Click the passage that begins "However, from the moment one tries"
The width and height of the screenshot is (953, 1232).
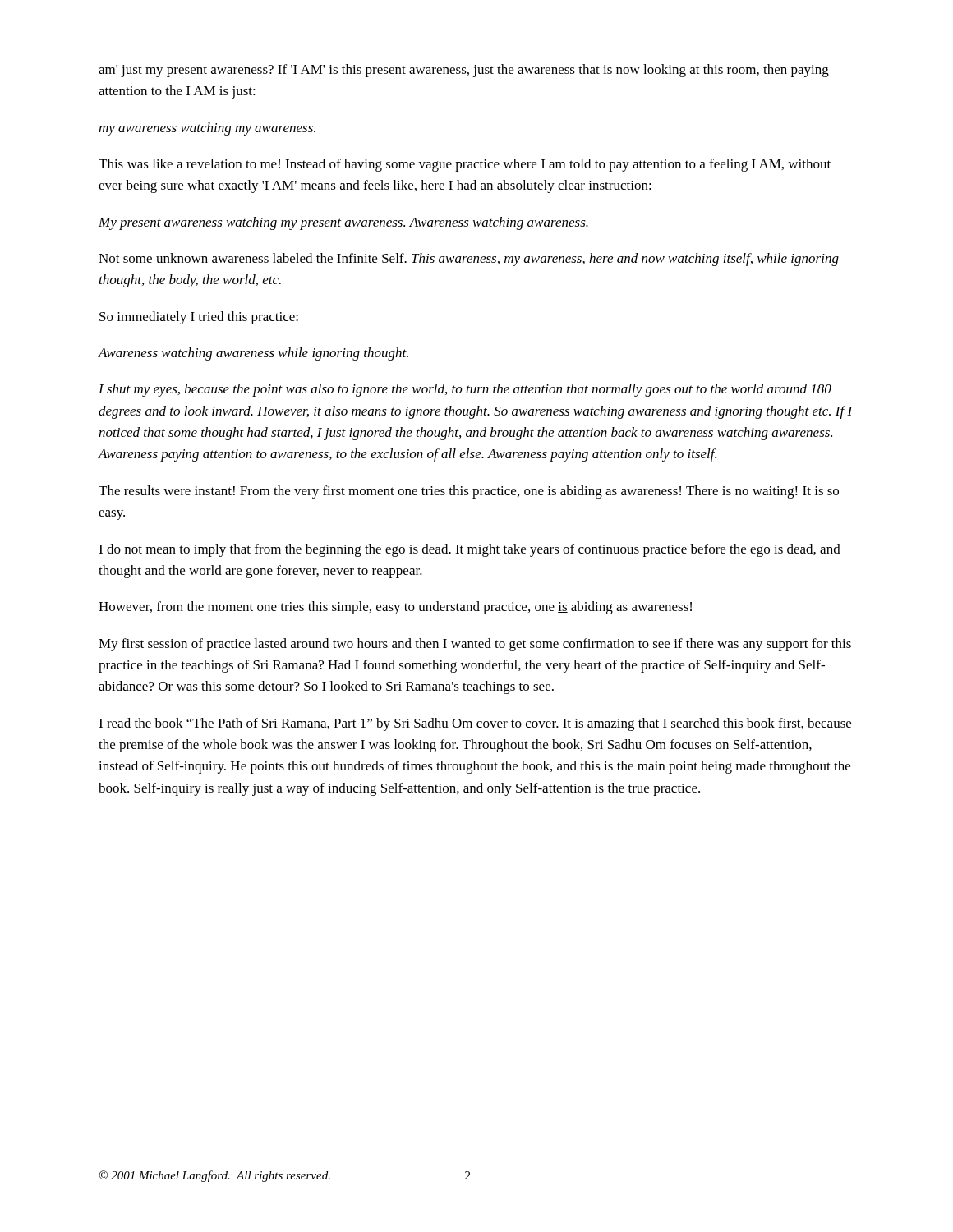point(476,607)
